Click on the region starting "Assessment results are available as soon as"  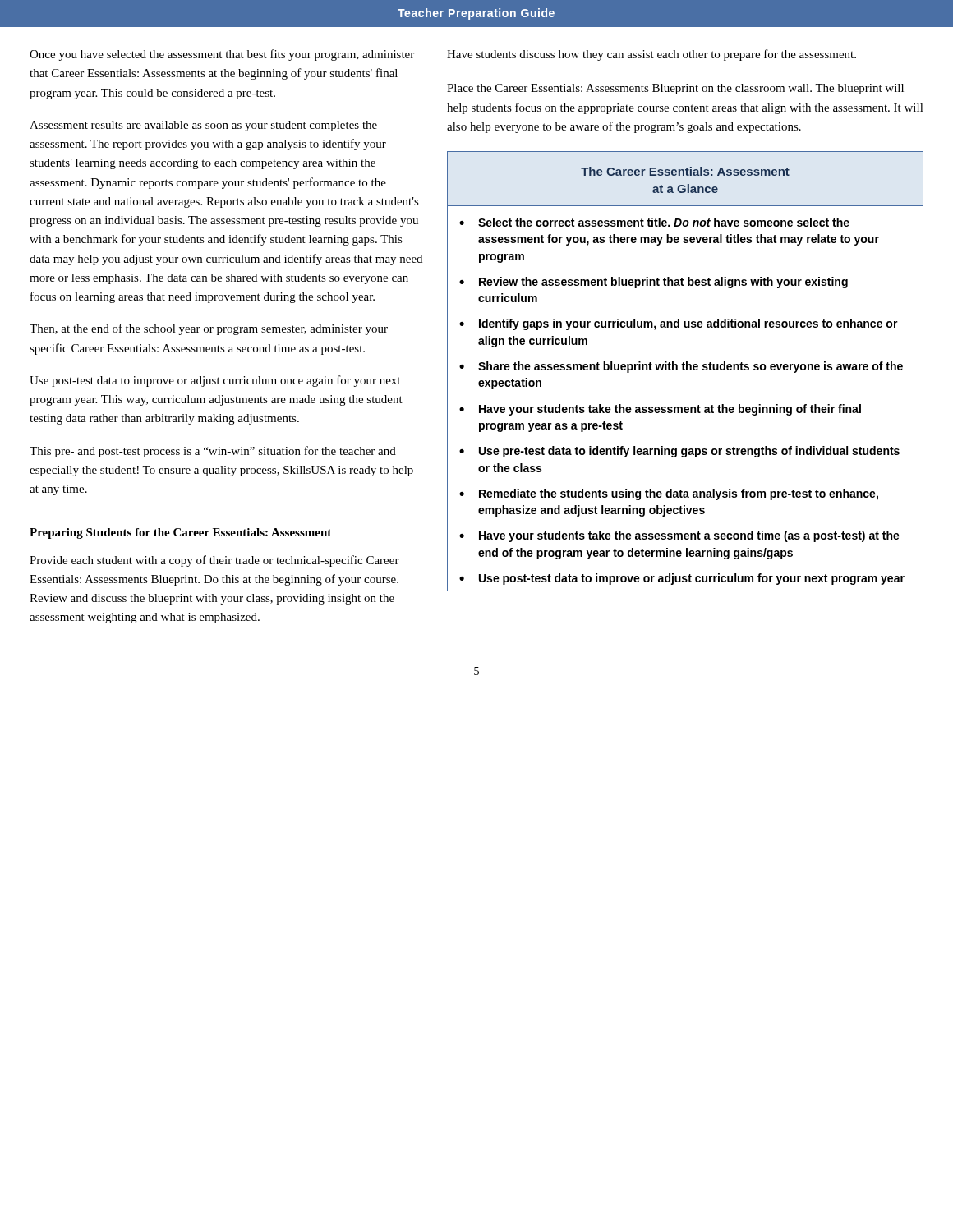(x=226, y=211)
